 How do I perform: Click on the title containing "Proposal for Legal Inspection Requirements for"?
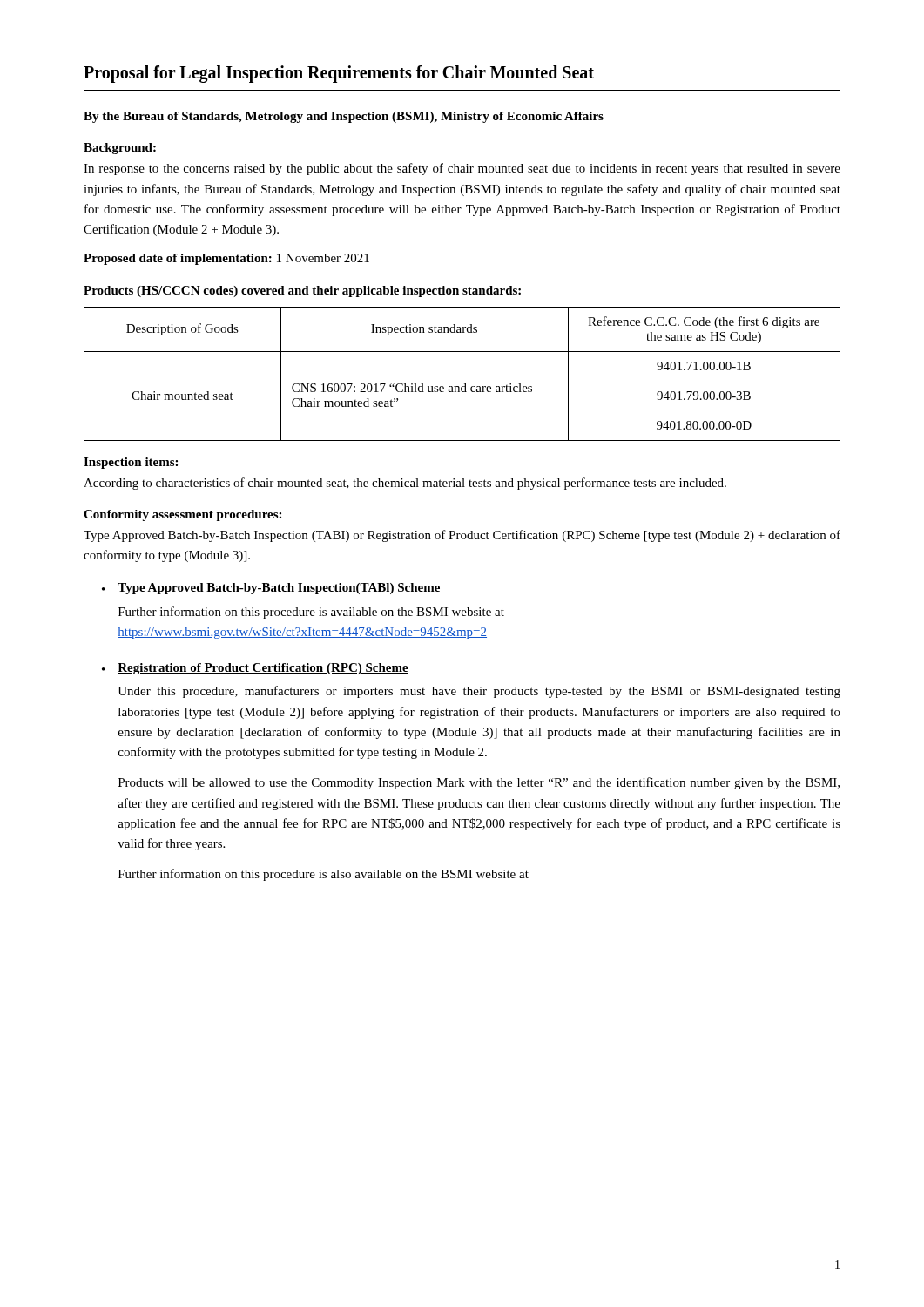(339, 72)
